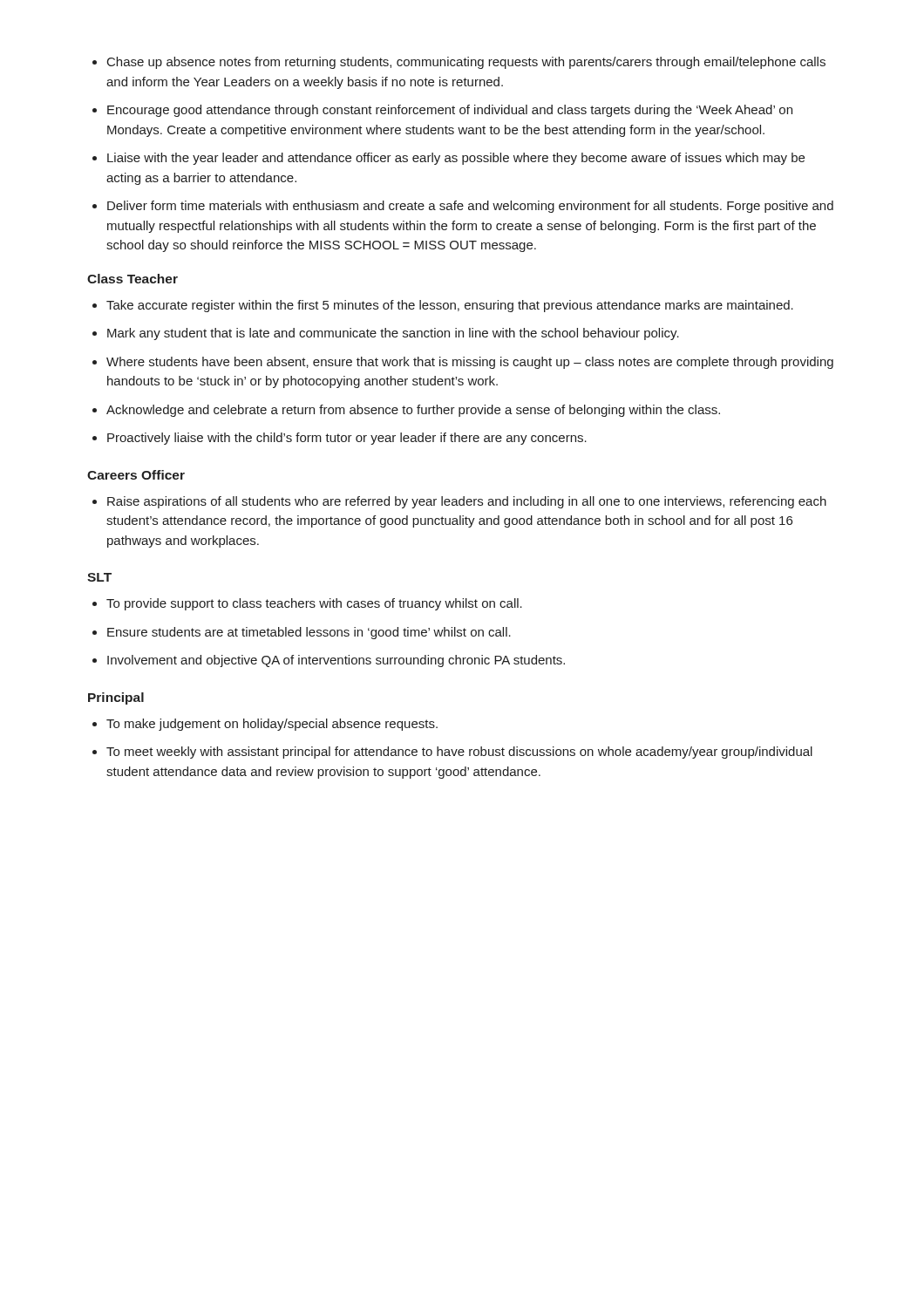The width and height of the screenshot is (924, 1308).
Task: Locate the text starting "To provide support to"
Action: [315, 603]
